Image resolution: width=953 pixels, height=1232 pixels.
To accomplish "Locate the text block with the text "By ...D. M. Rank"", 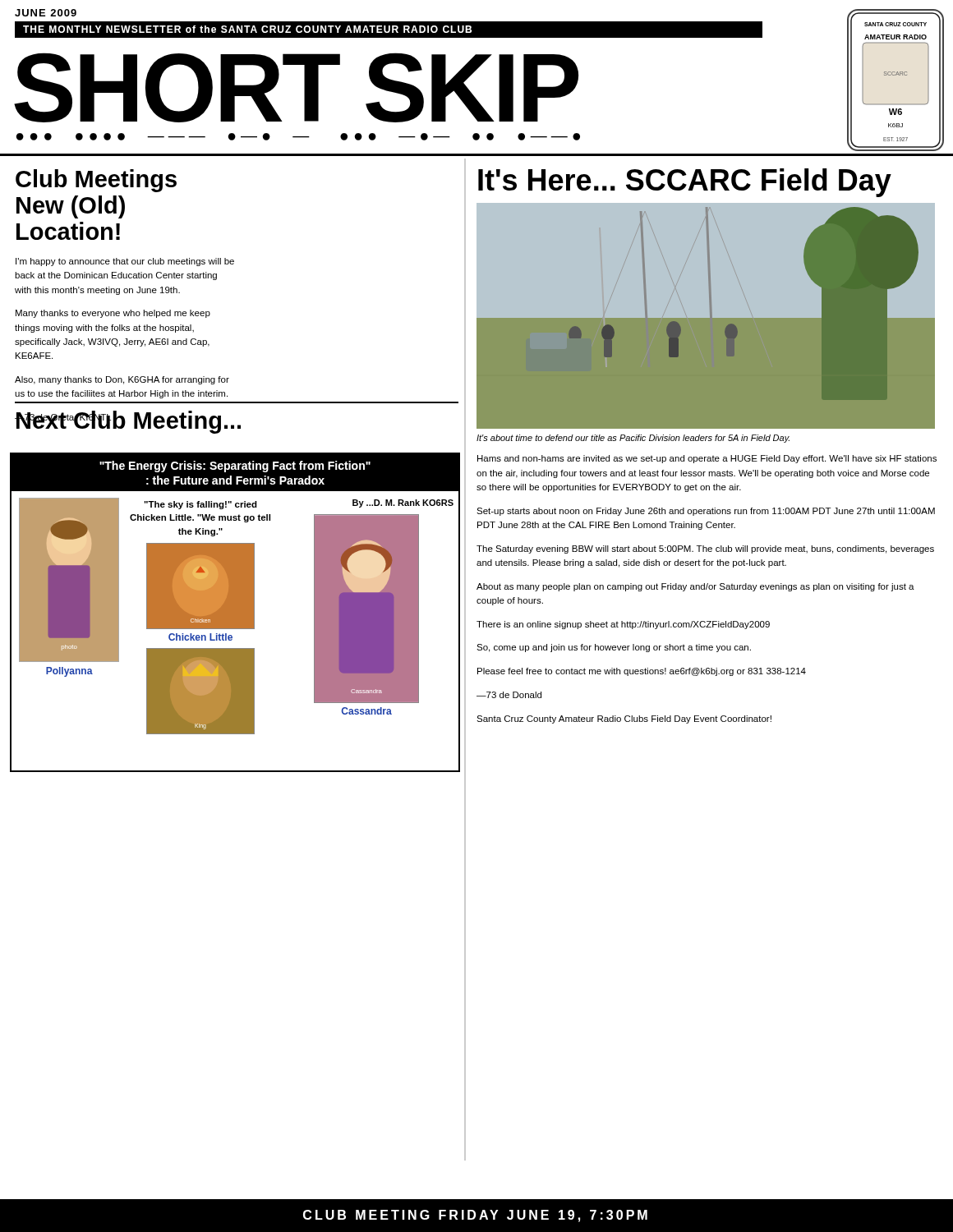I will coord(403,503).
